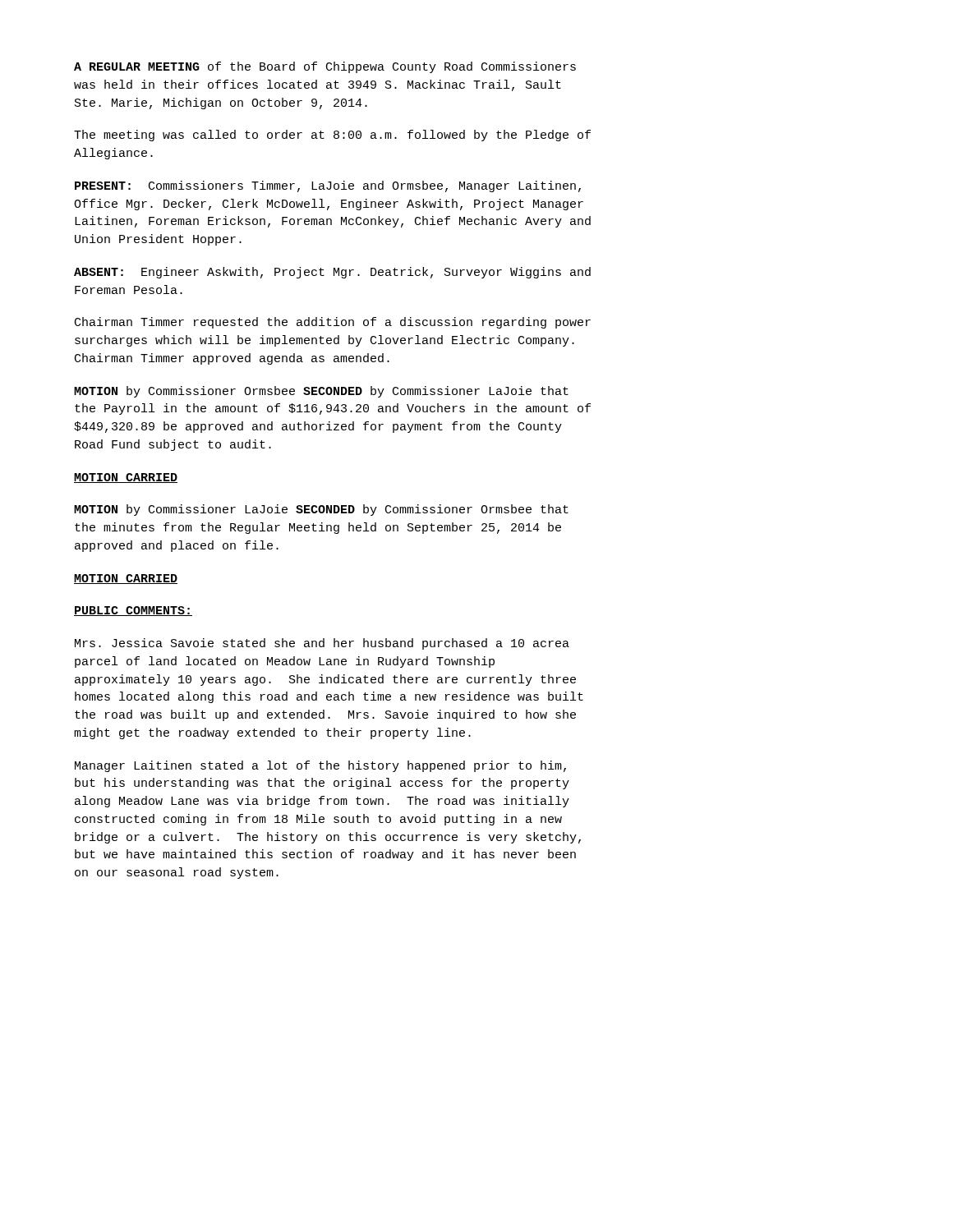Find the block starting "MOTION by Commissioner Ormsbee"

click(333, 419)
